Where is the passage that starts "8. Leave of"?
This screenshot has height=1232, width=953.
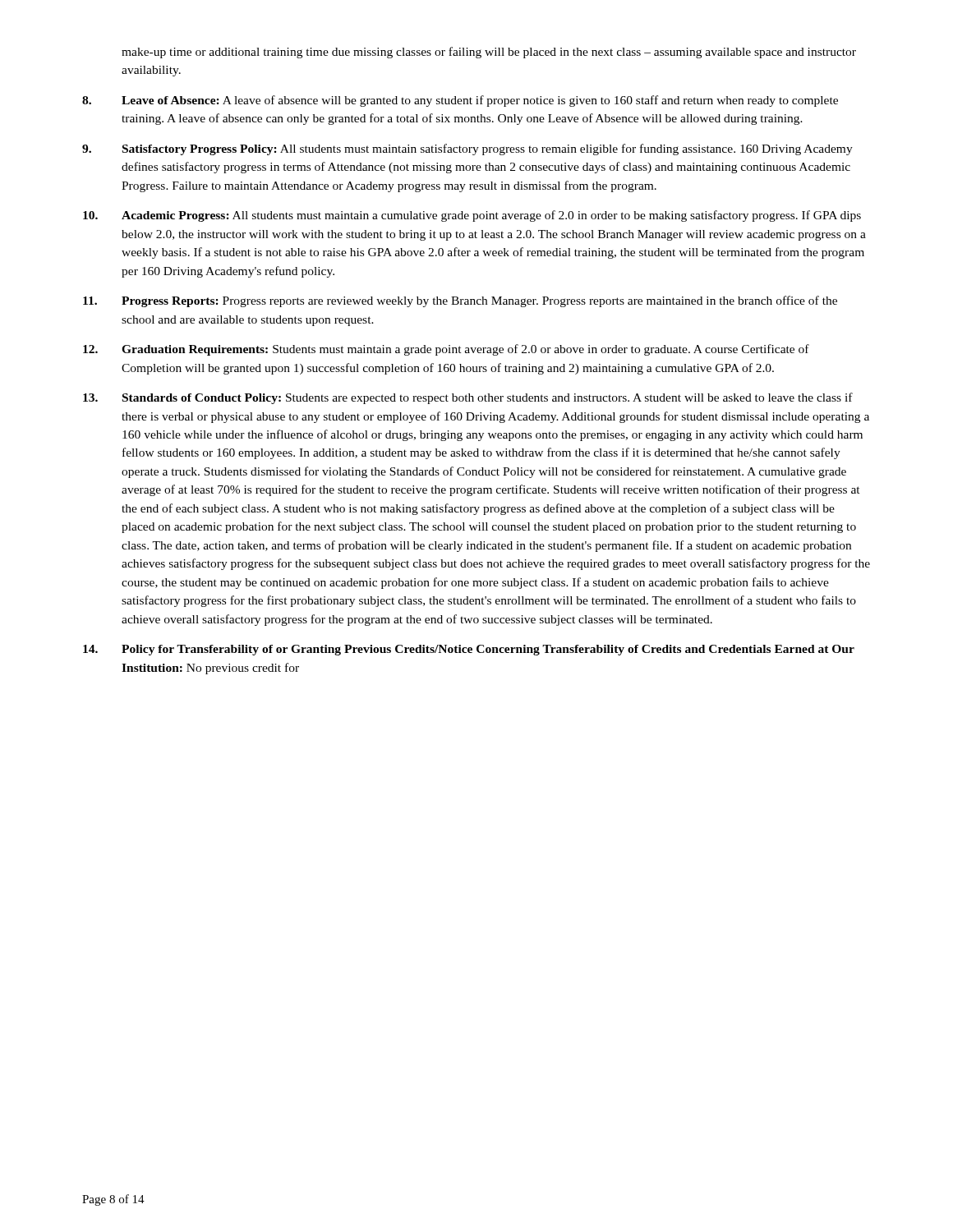[476, 110]
